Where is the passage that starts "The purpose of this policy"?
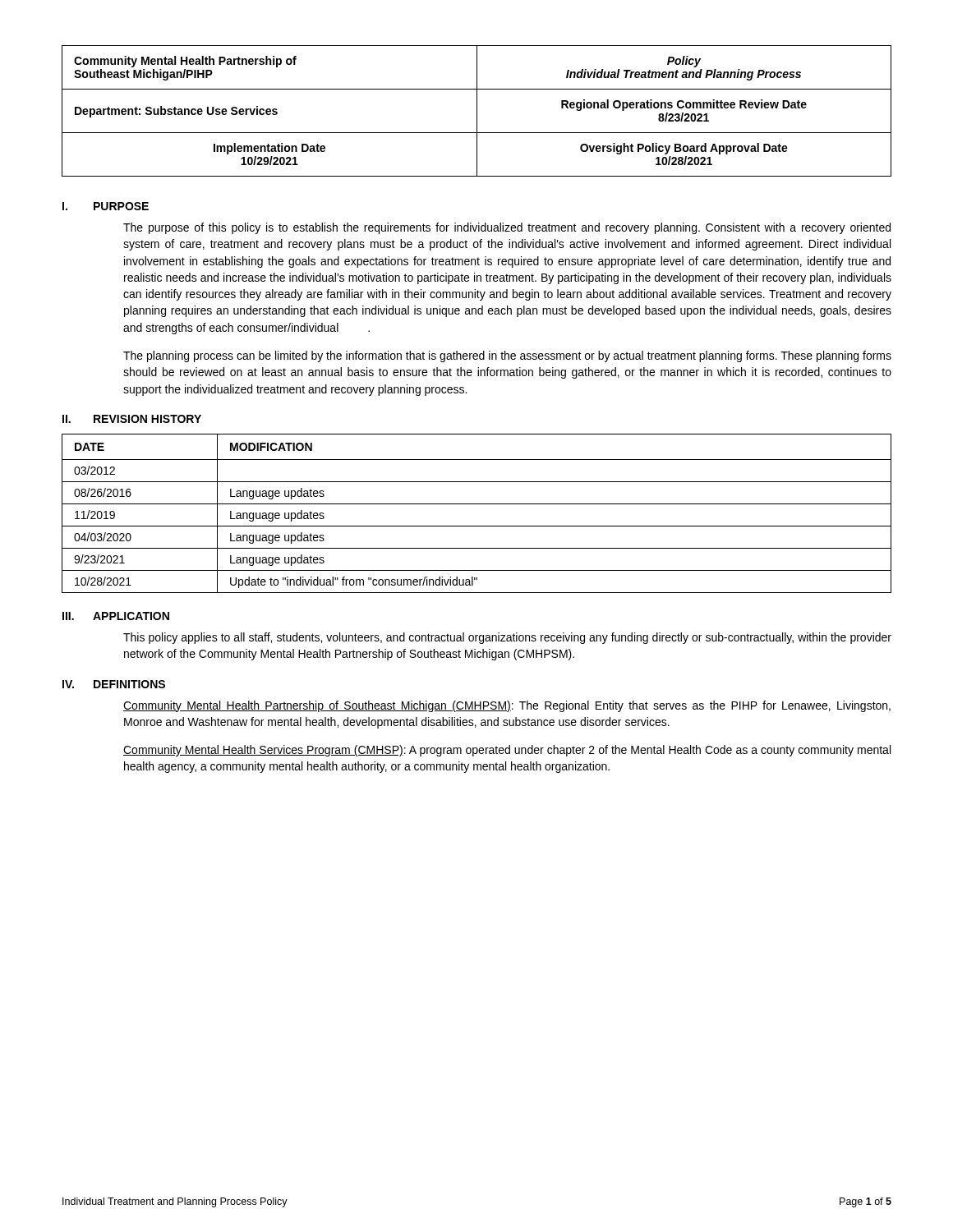 pos(507,278)
